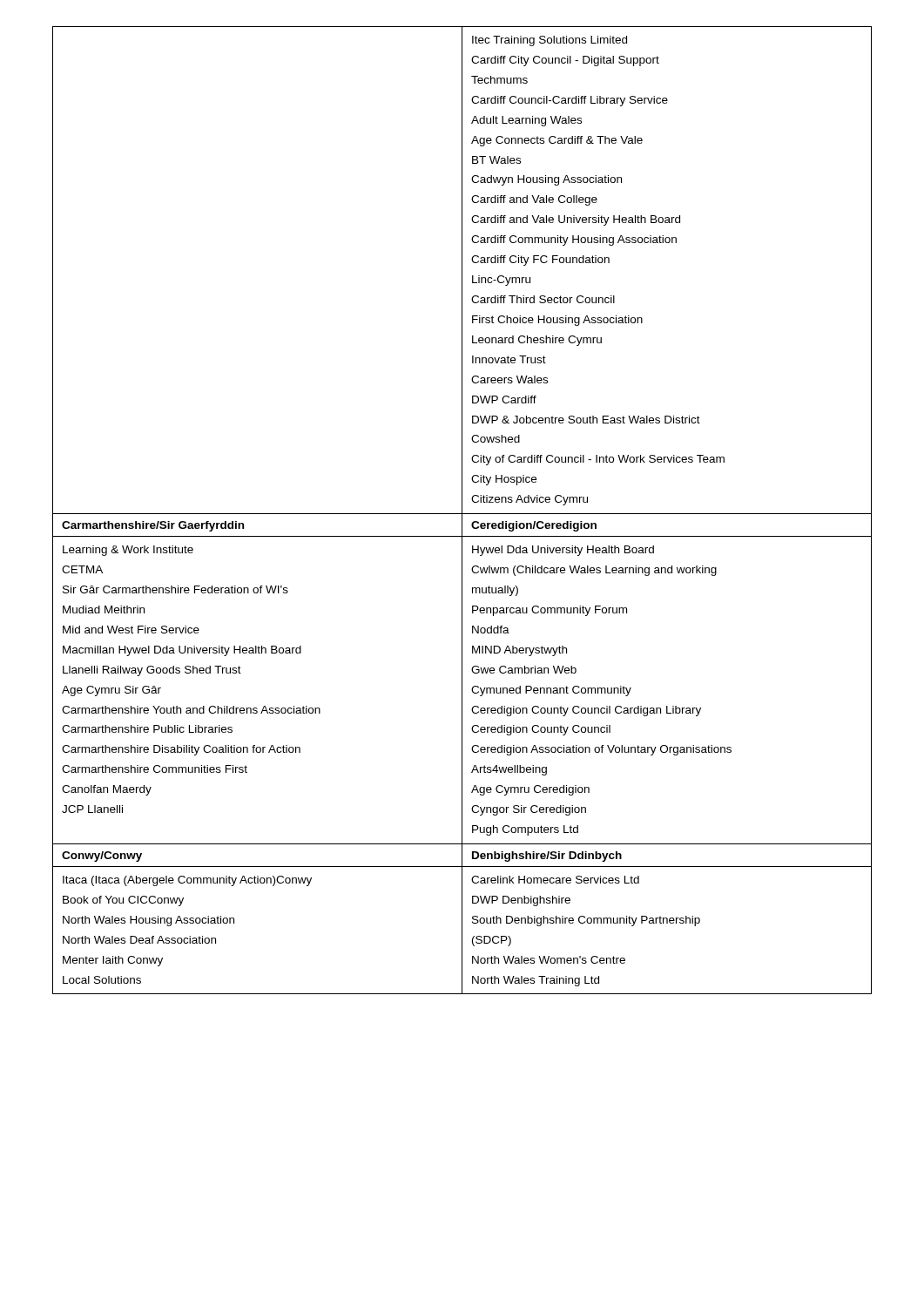
Task: Select a table
Action: point(462,510)
